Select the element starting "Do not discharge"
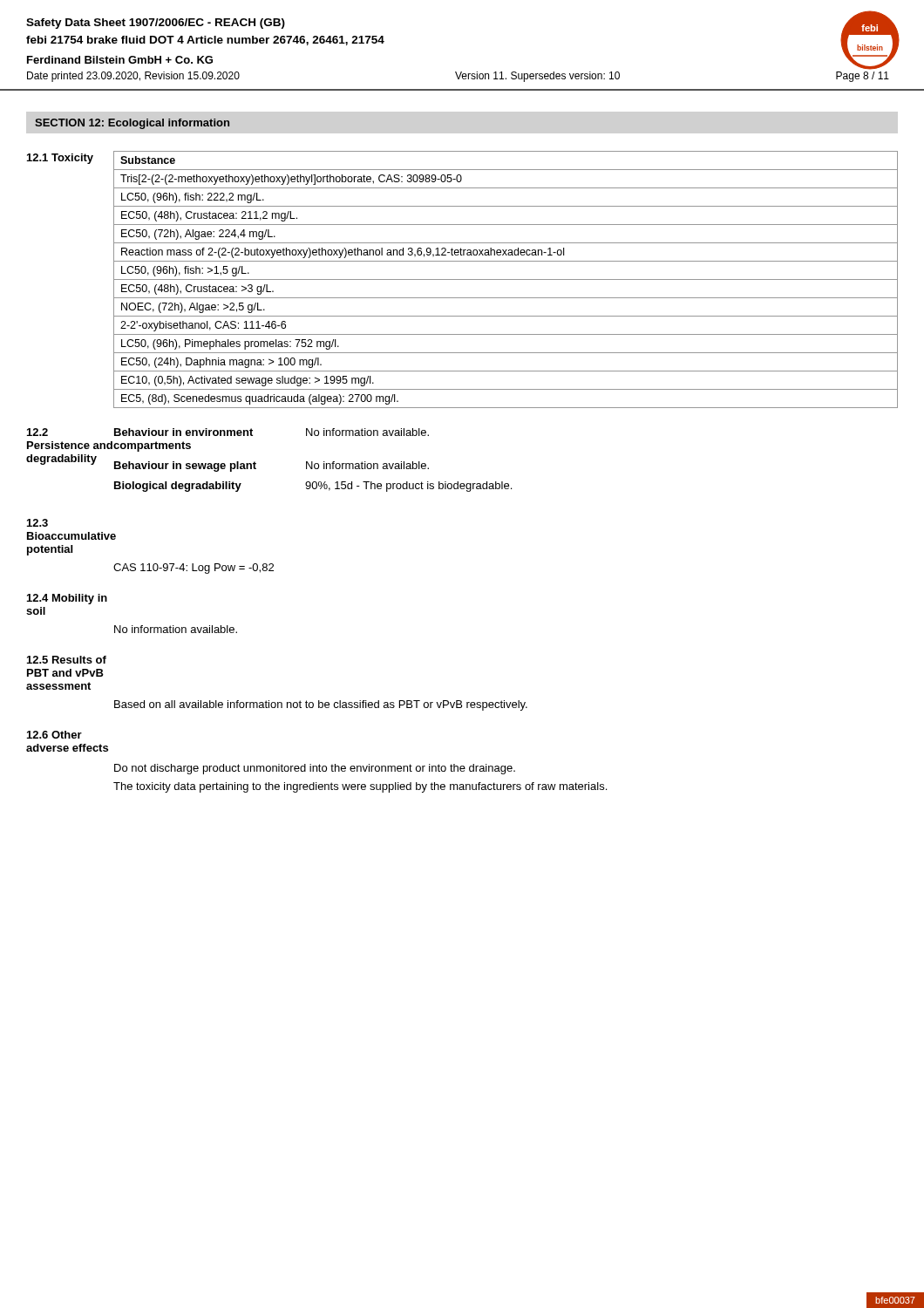Image resolution: width=924 pixels, height=1308 pixels. pyautogui.click(x=361, y=777)
